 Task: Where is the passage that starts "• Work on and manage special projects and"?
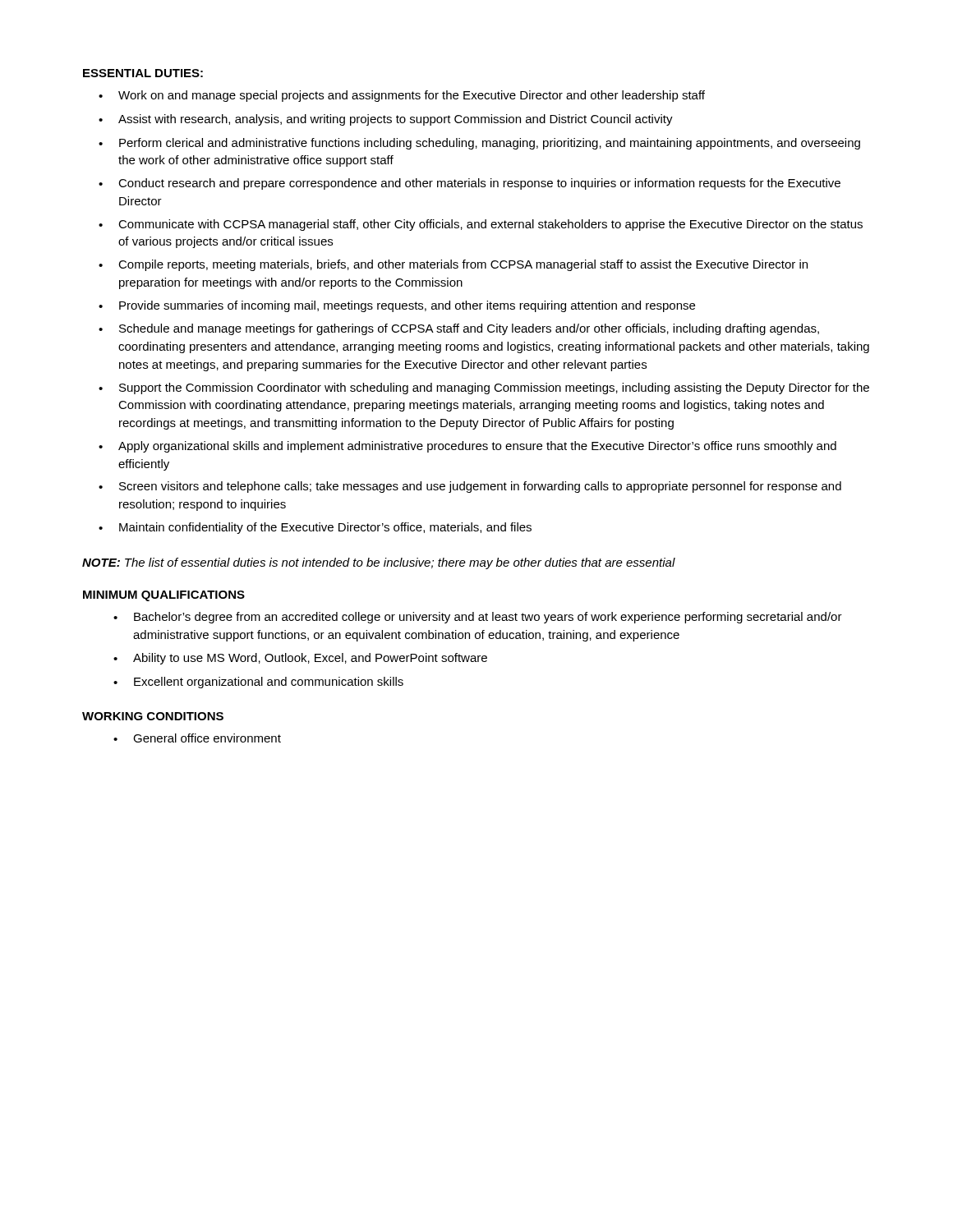tap(402, 96)
